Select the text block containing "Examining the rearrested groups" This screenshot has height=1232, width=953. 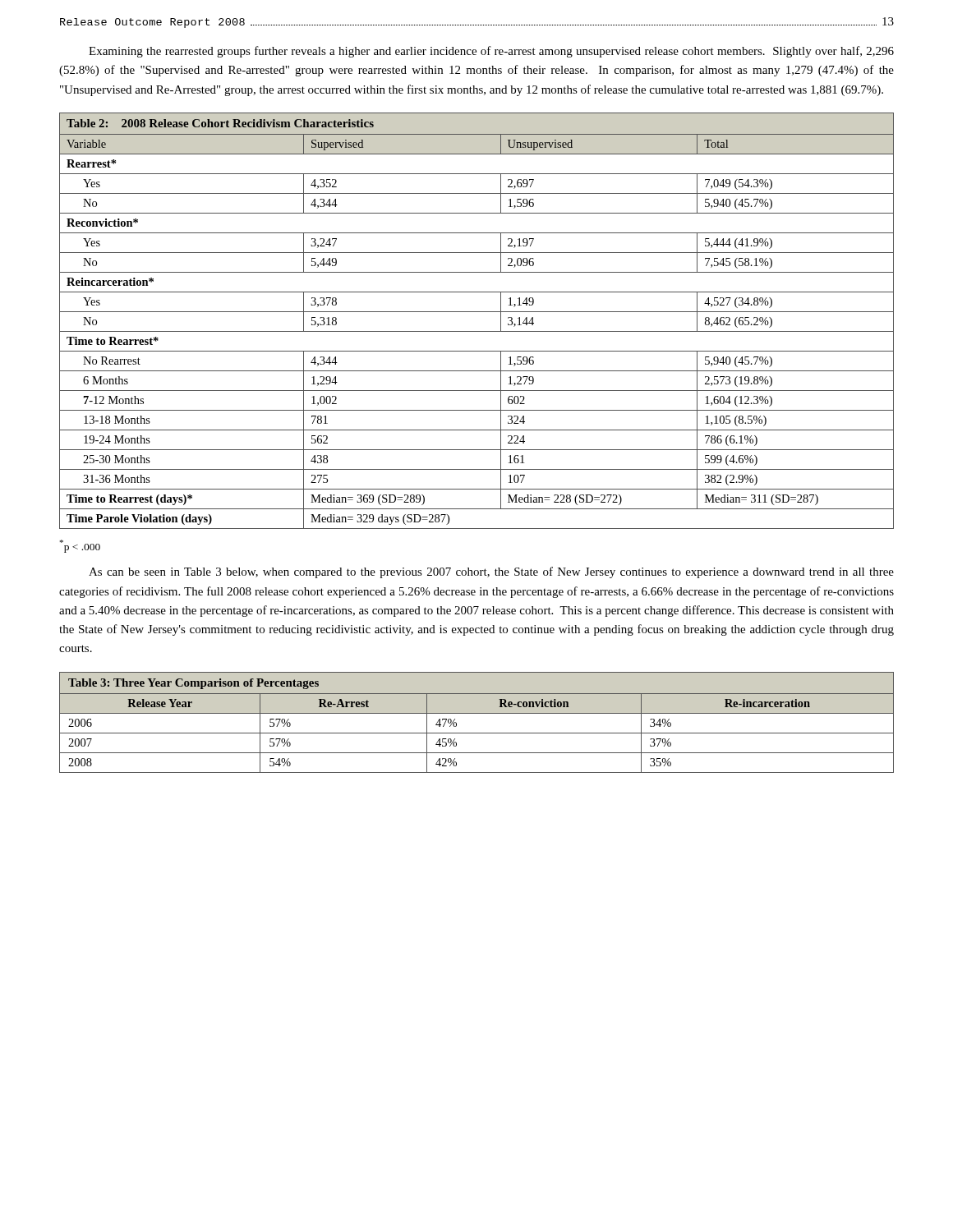click(x=476, y=71)
